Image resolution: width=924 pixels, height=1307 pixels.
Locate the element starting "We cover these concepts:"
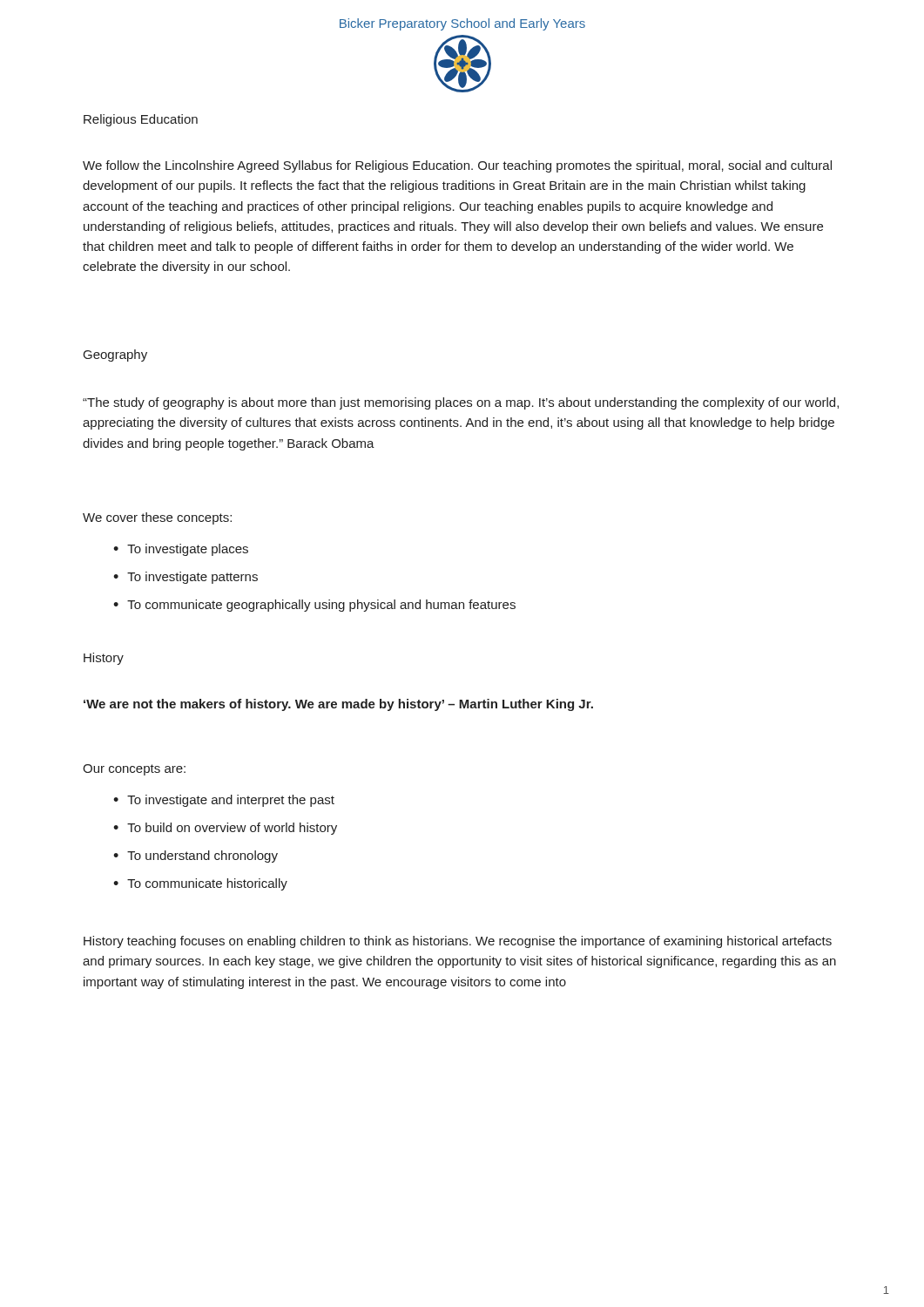158,517
